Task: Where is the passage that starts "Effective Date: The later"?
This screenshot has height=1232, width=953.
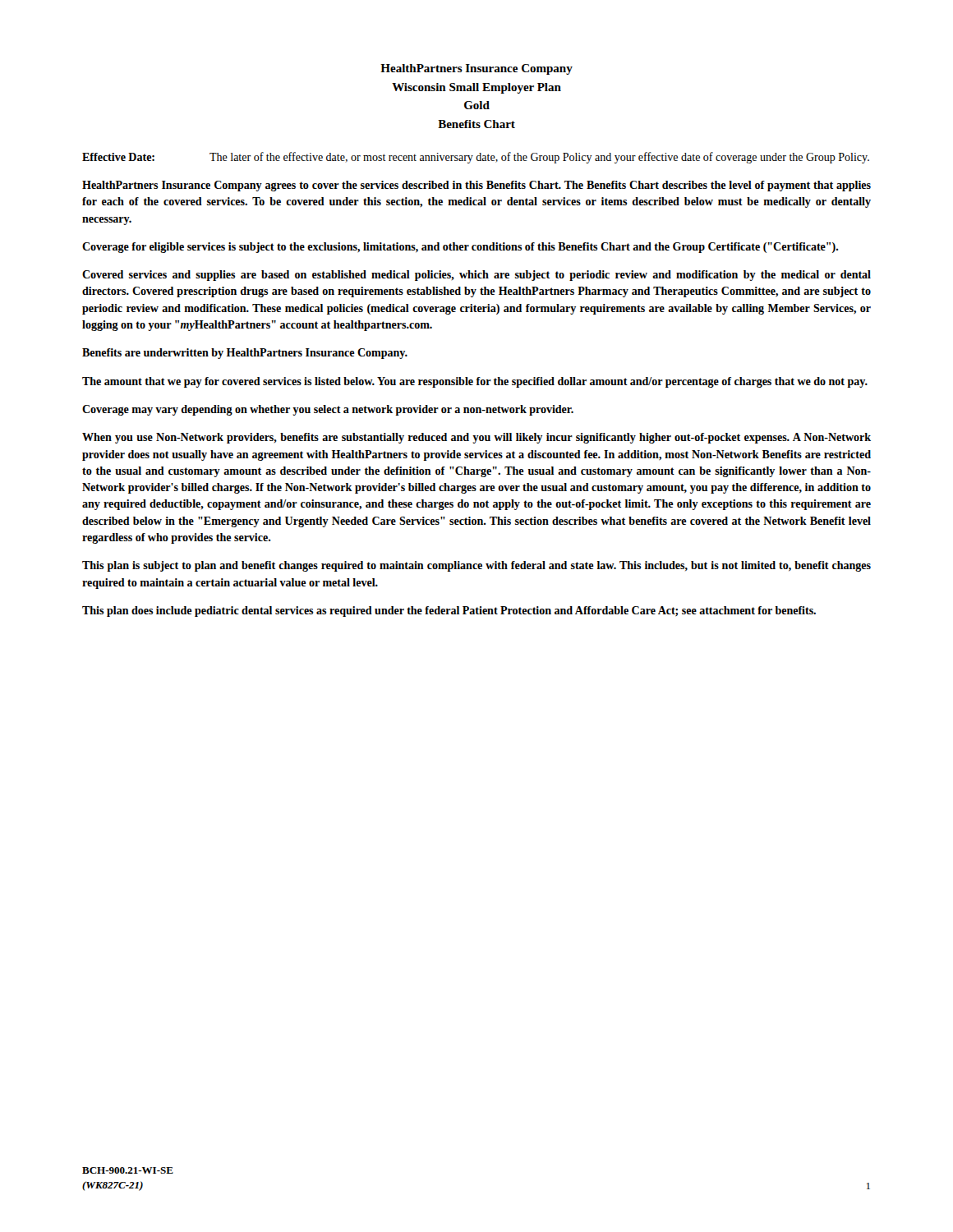Action: (x=476, y=158)
